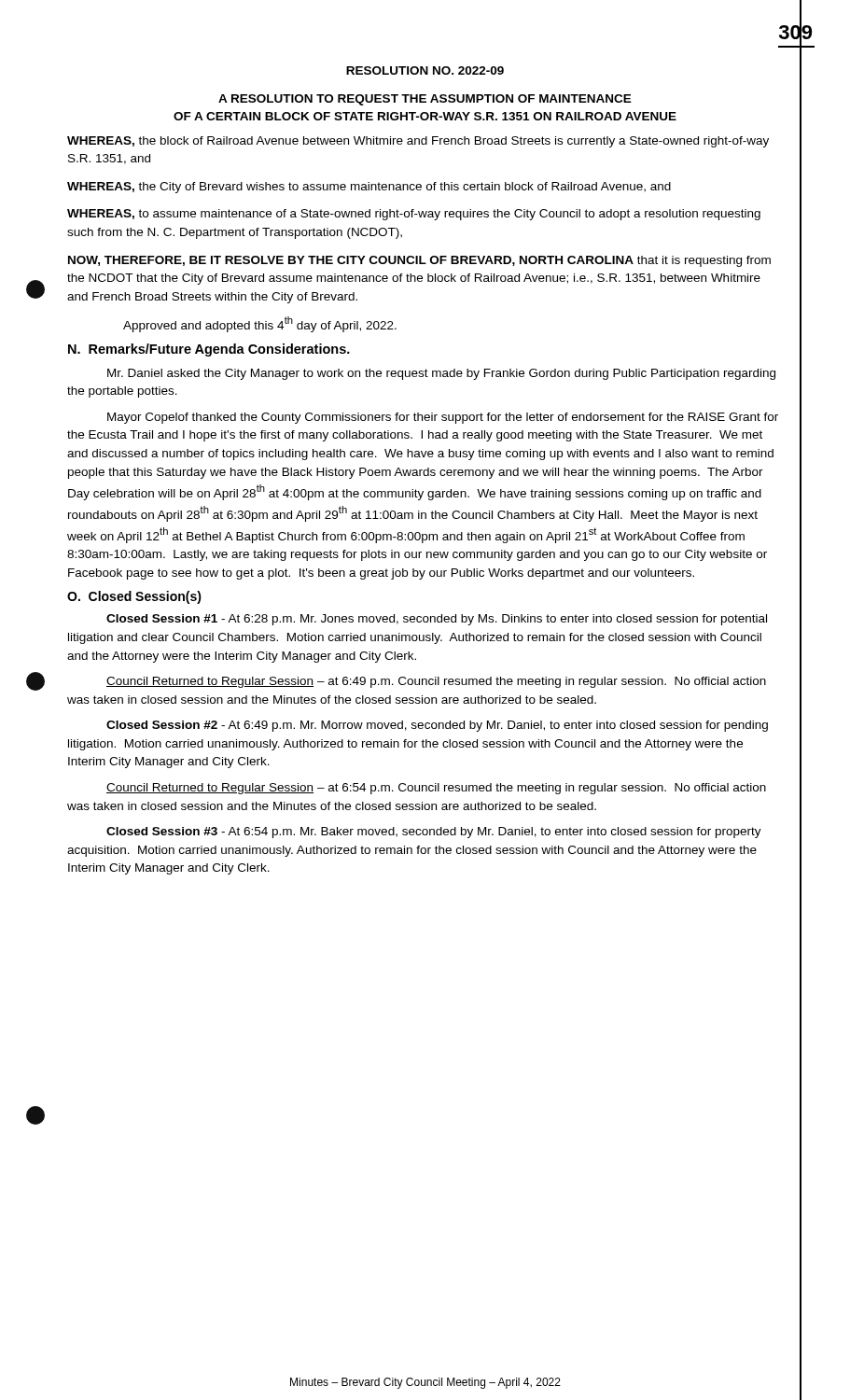Screen dimensions: 1400x850
Task: Select the element starting "RESOLUTION NO. 2022-09"
Action: (x=425, y=70)
